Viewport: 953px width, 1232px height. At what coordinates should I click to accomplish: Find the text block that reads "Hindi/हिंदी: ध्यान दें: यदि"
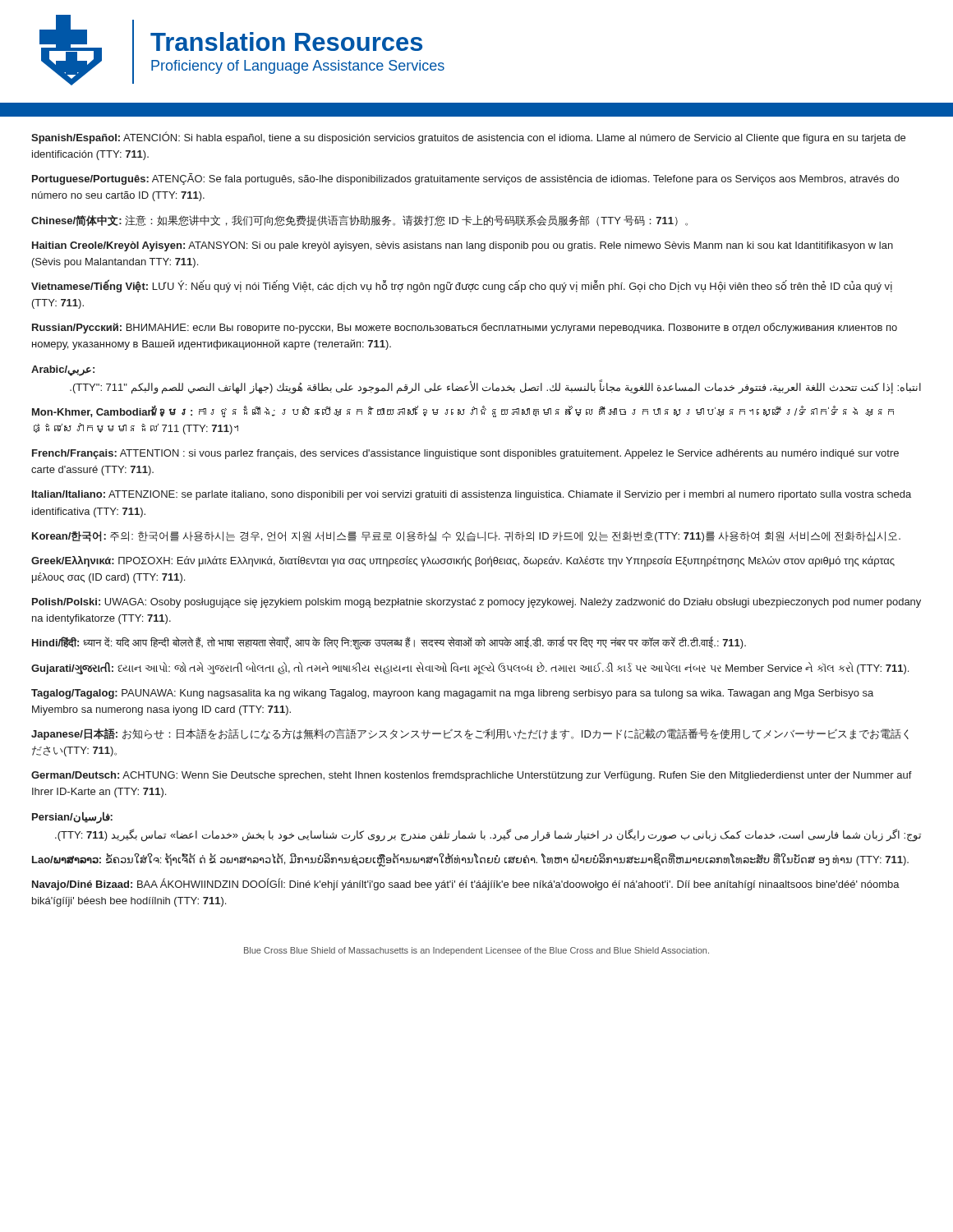click(476, 643)
